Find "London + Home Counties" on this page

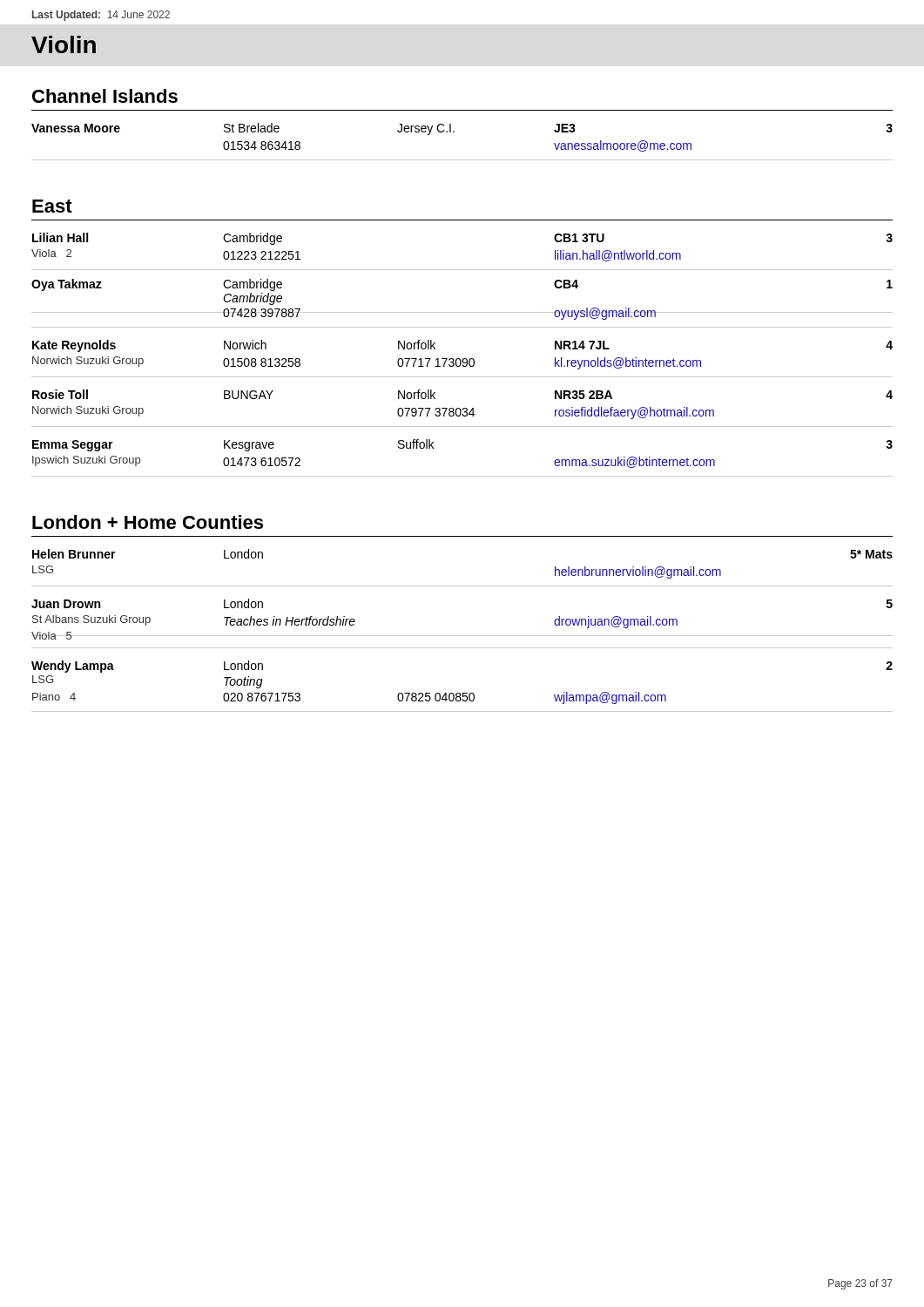click(x=148, y=522)
